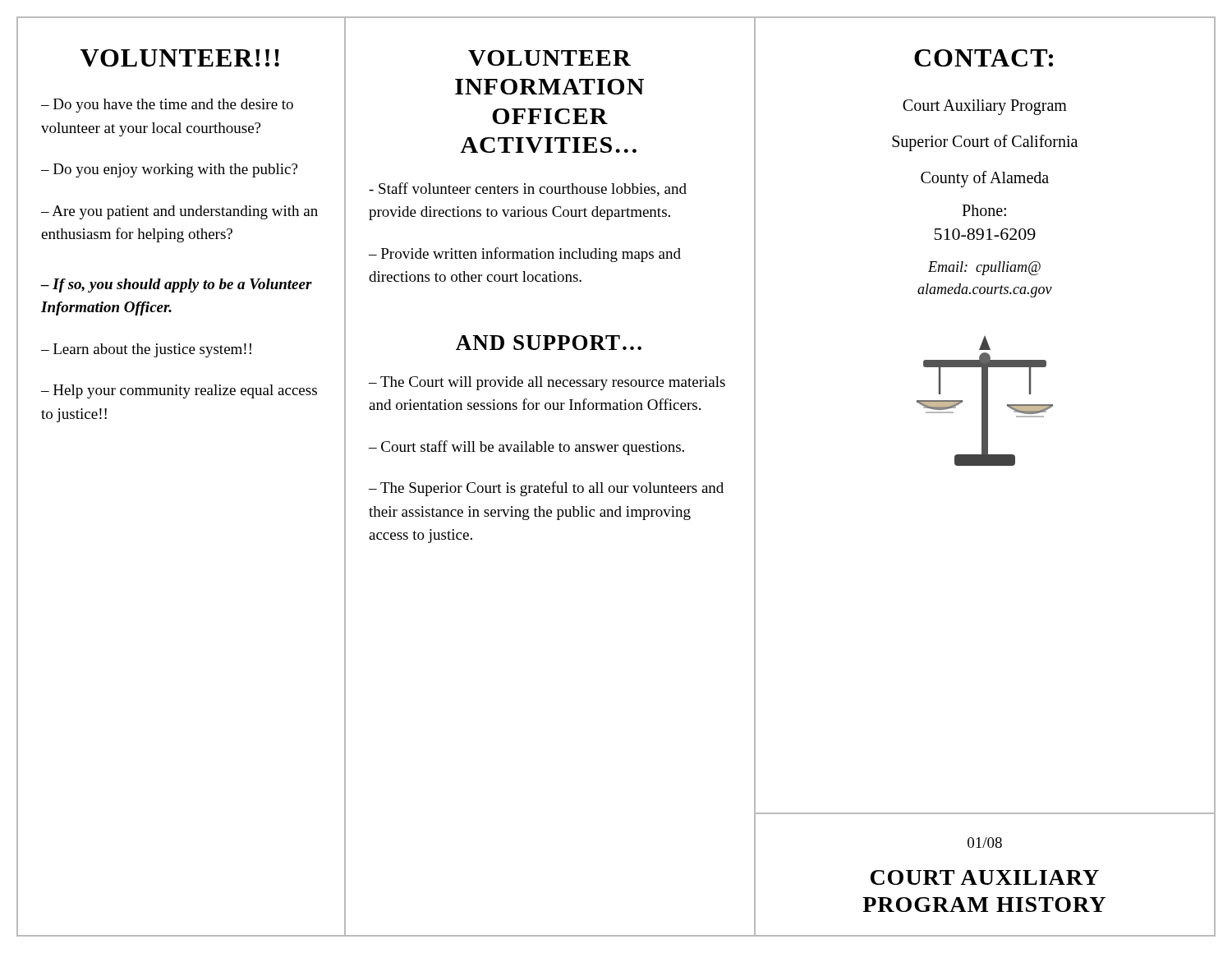The width and height of the screenshot is (1232, 953).
Task: Locate the block starting "– The Court will provide all"
Action: pyautogui.click(x=550, y=394)
